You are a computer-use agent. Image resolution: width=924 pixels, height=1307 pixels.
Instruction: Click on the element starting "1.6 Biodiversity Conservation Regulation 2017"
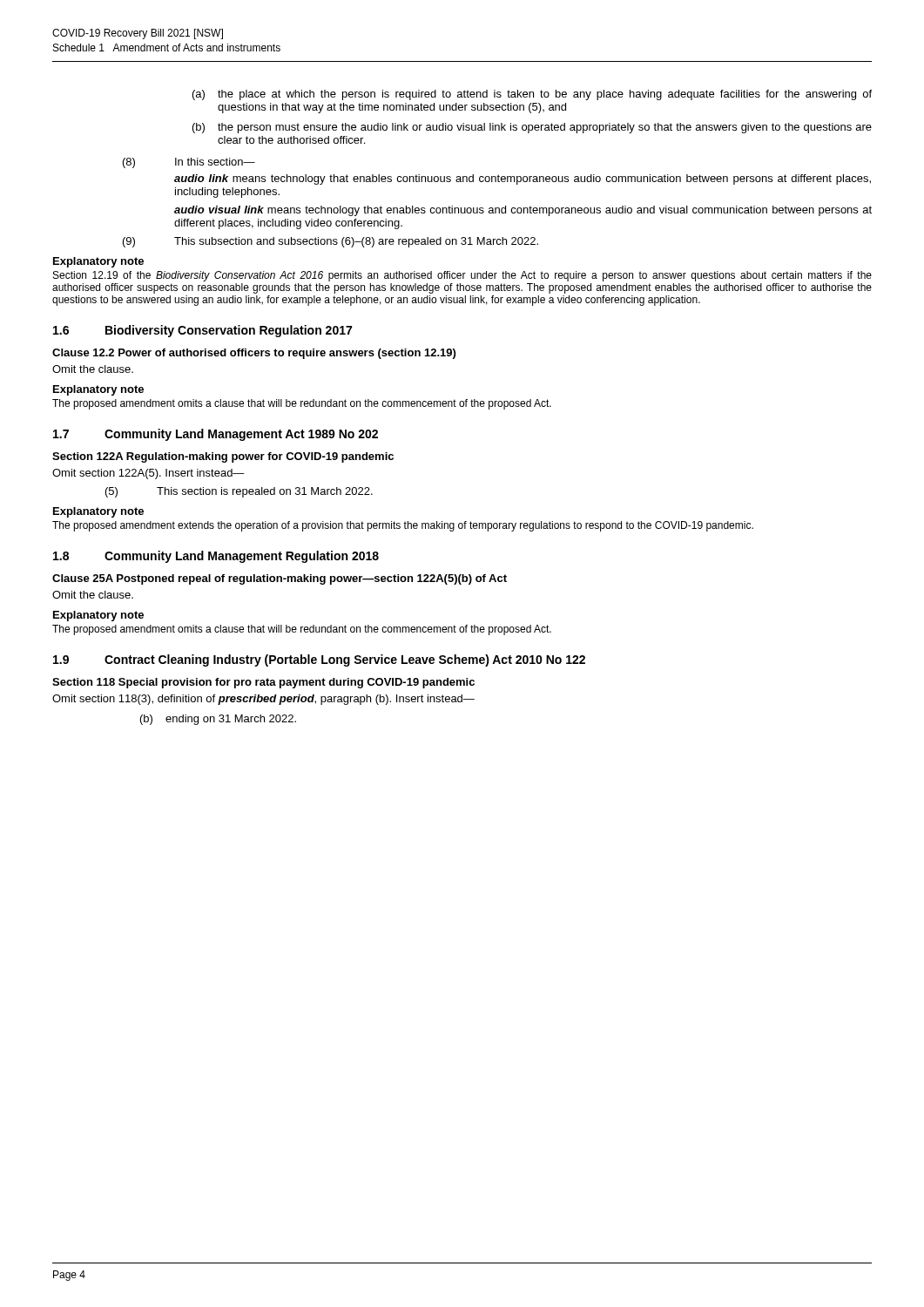tap(202, 330)
